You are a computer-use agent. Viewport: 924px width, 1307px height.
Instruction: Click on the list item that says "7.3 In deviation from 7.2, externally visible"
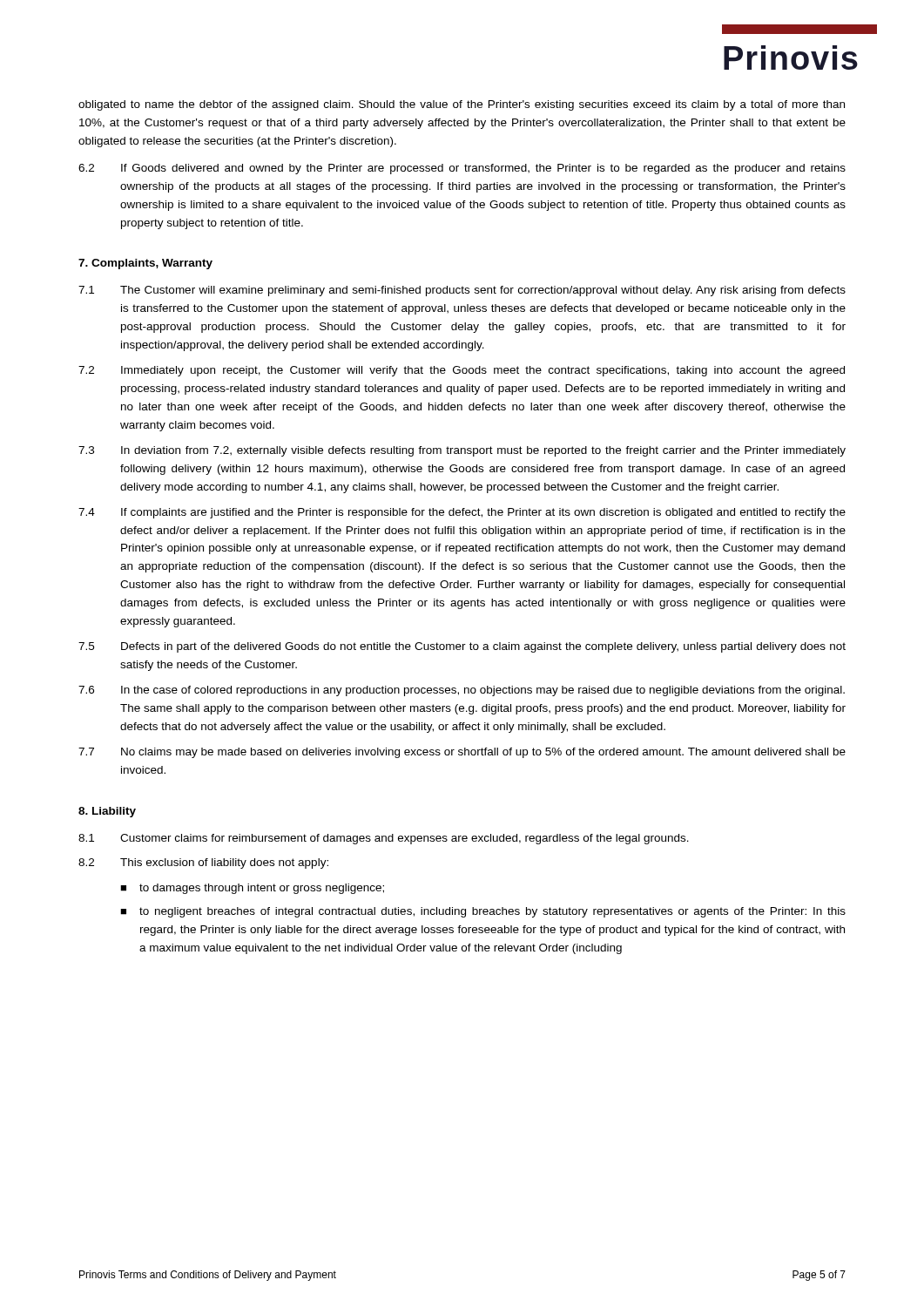point(462,469)
